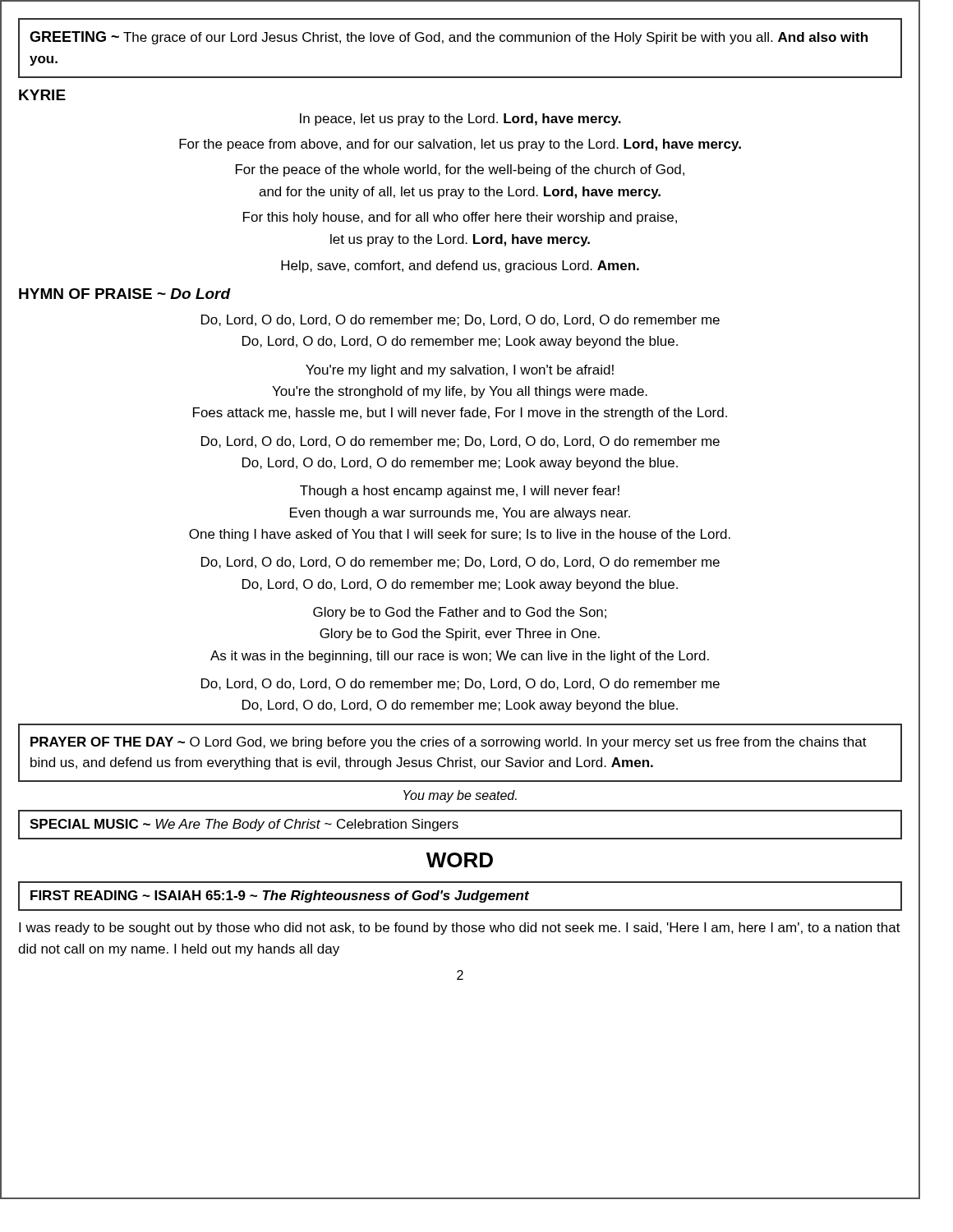953x1232 pixels.
Task: Find the block starting "GREETING ~ The grace of"
Action: [449, 48]
